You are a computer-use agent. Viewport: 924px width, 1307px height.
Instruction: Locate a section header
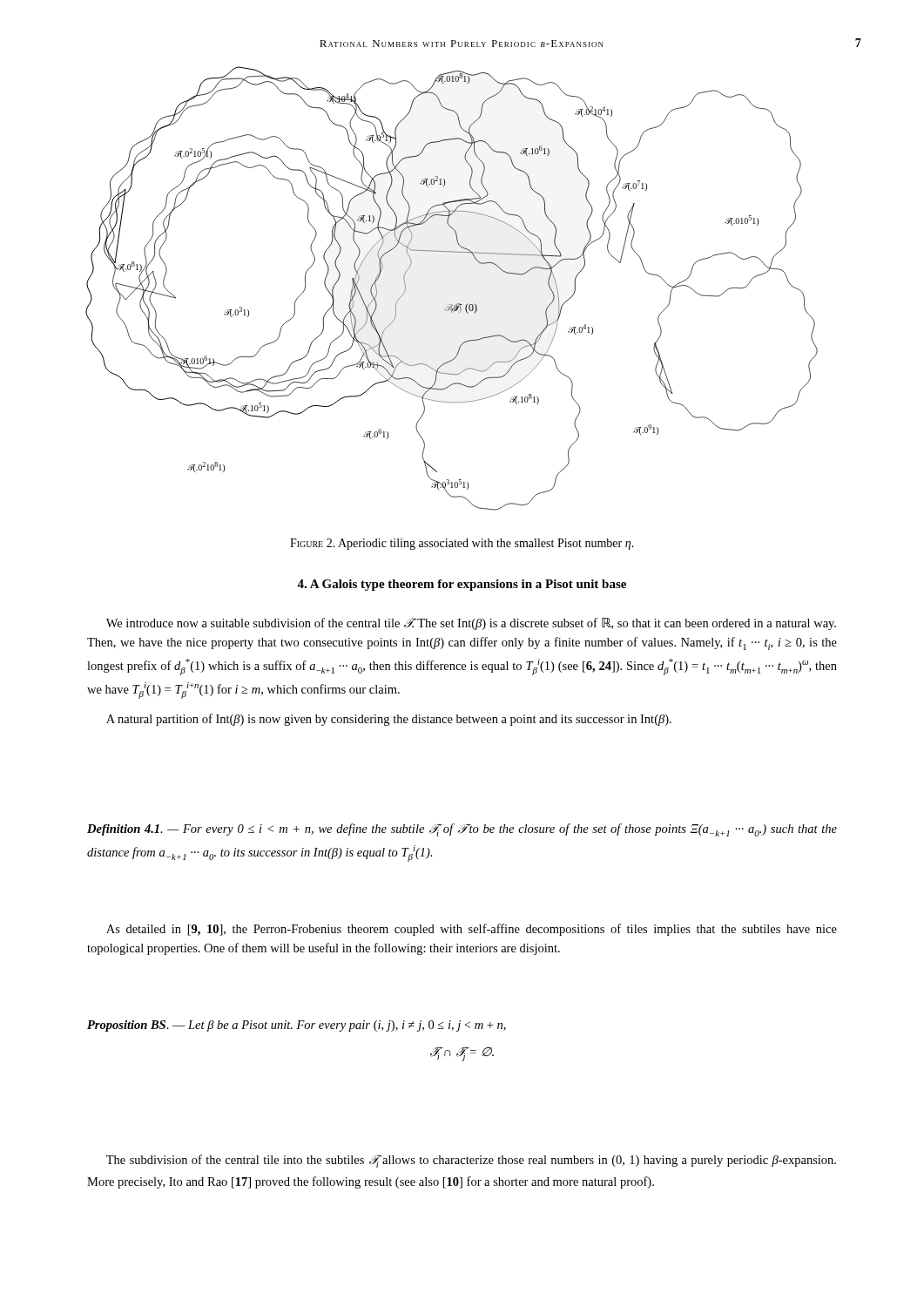[462, 584]
